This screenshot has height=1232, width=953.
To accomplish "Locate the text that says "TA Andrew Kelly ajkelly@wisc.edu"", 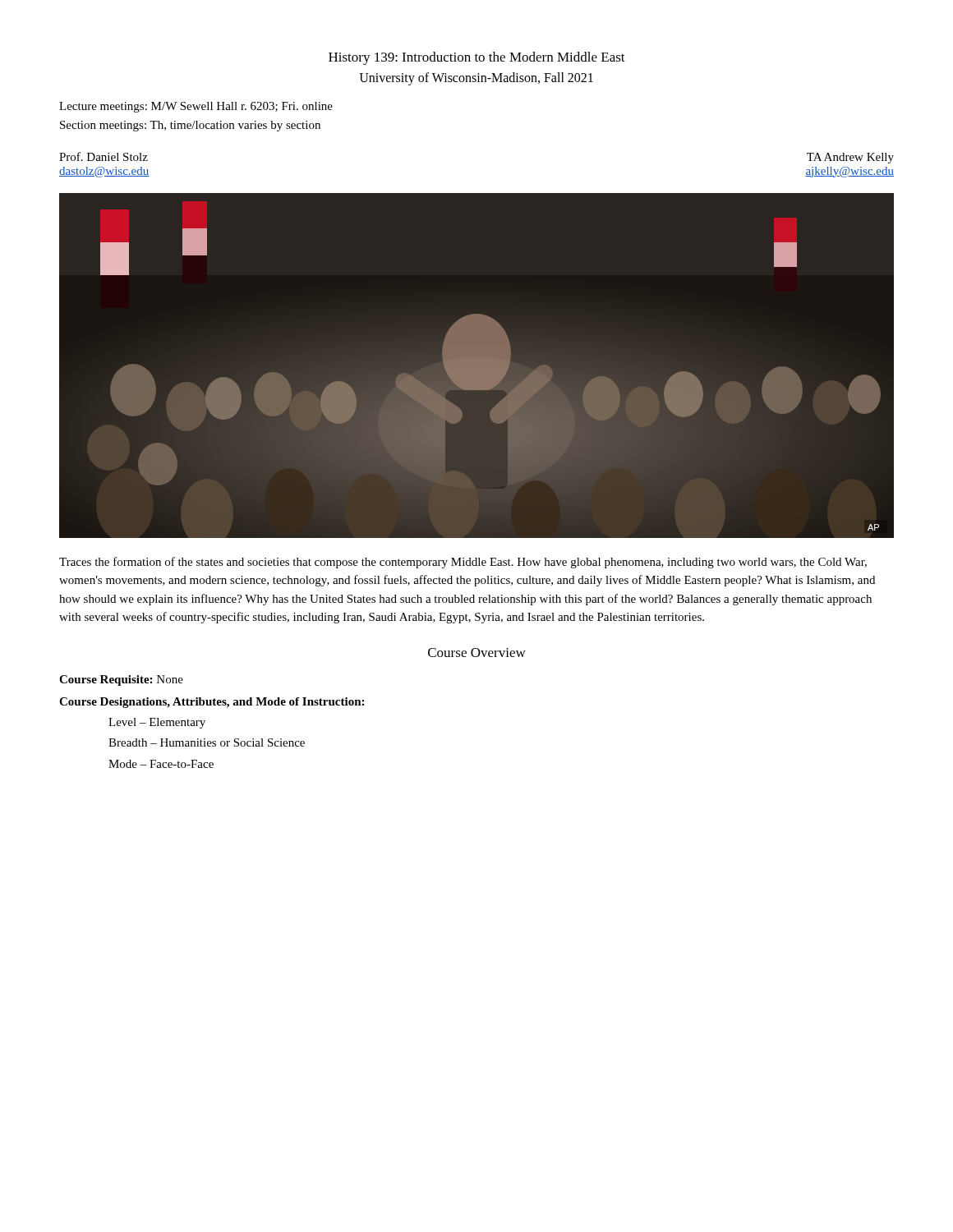I will 850,163.
